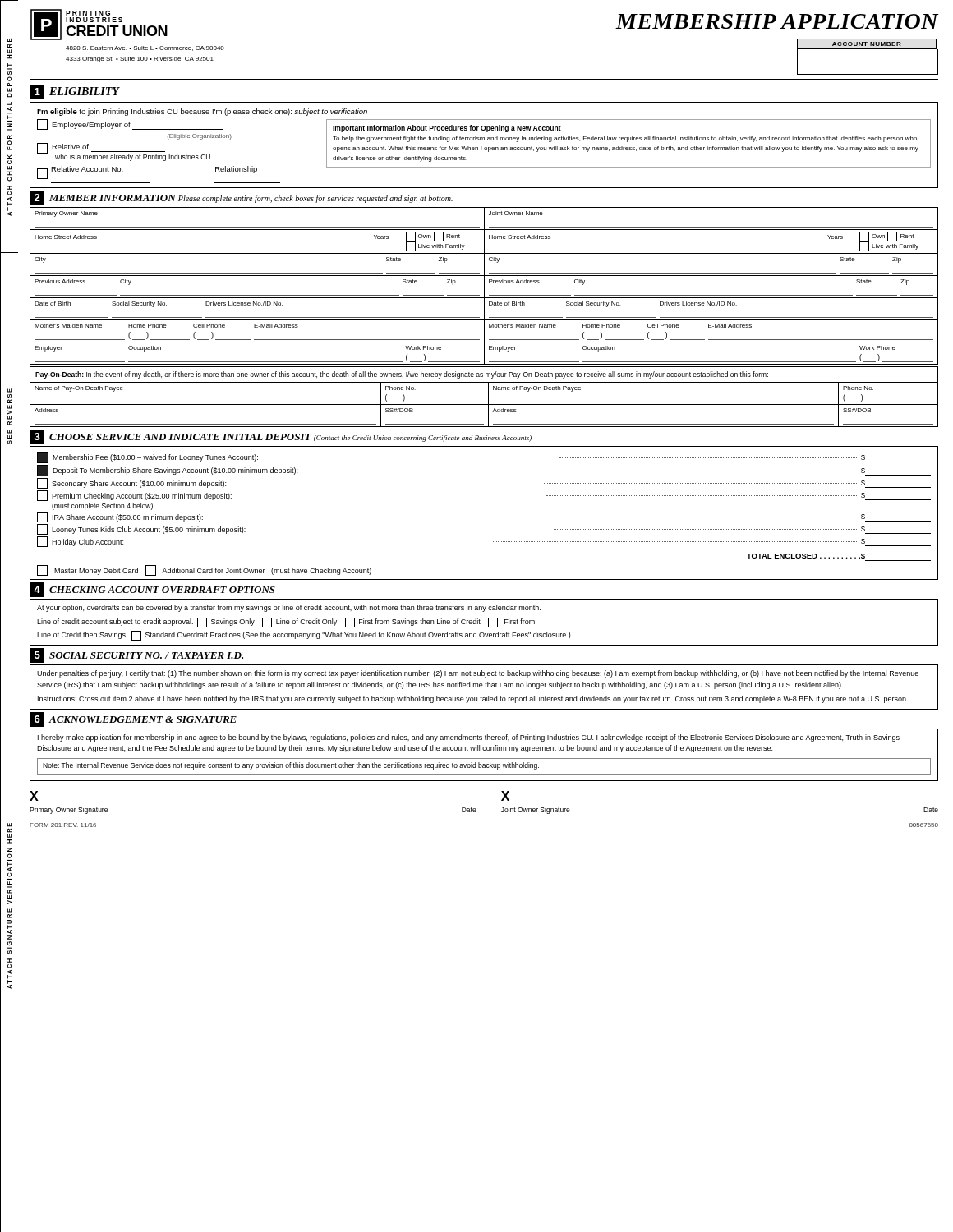Screen dimensions: 1232x953
Task: Select the element starting "Looney Tunes Kids Club Account ($5.00"
Action: (x=139, y=529)
